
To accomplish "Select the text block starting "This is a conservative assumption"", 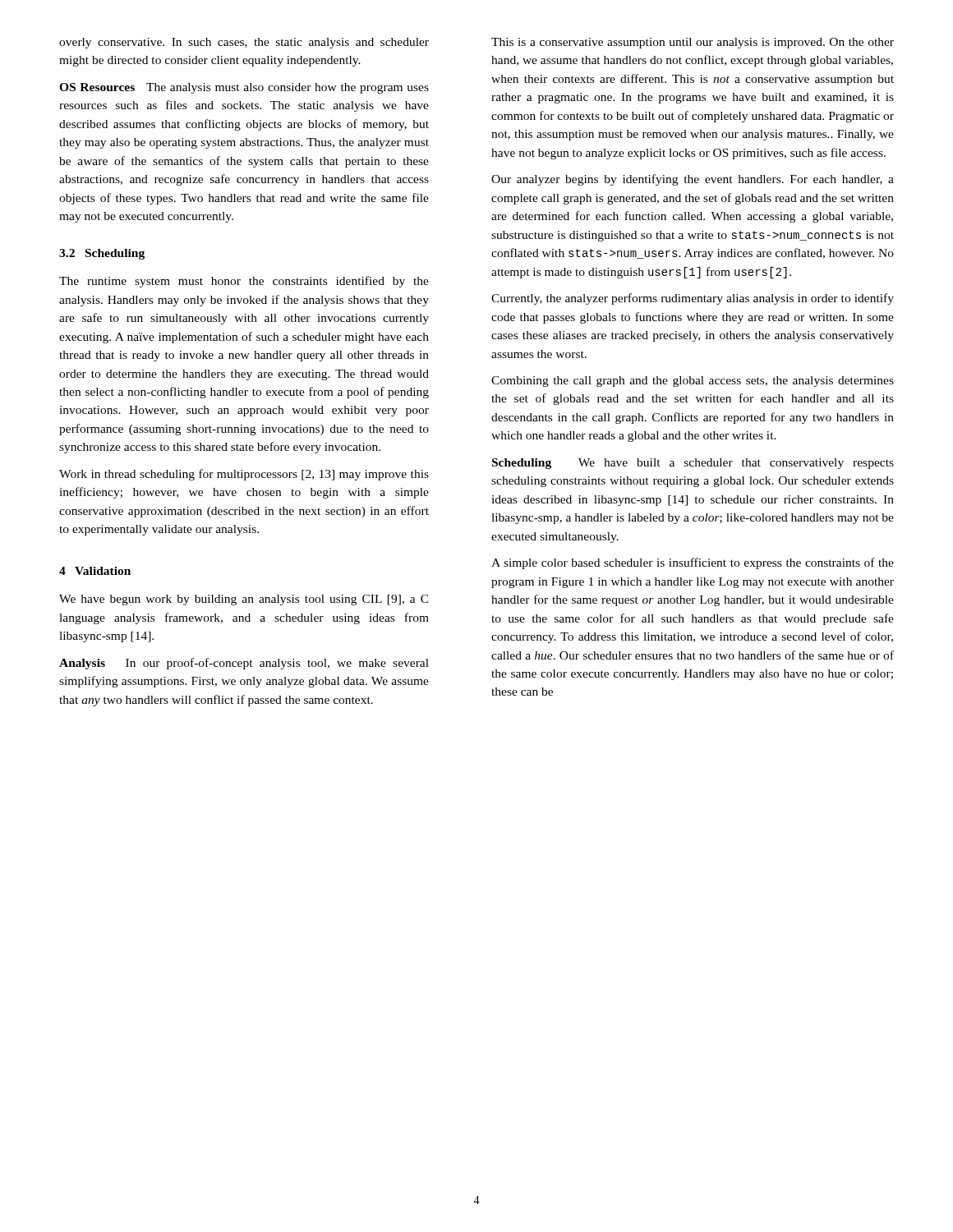I will pyautogui.click(x=693, y=97).
